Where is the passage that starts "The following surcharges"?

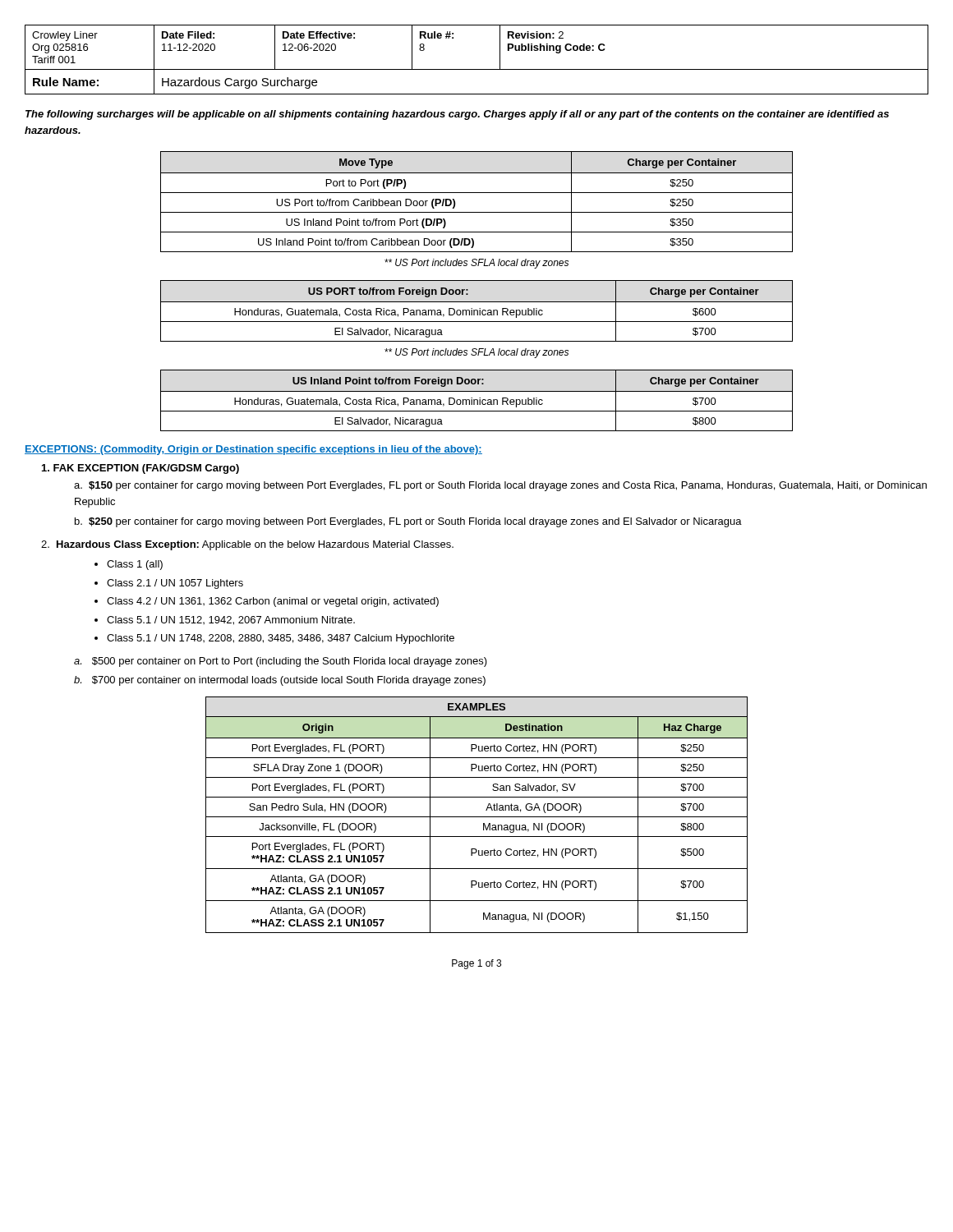pos(457,122)
